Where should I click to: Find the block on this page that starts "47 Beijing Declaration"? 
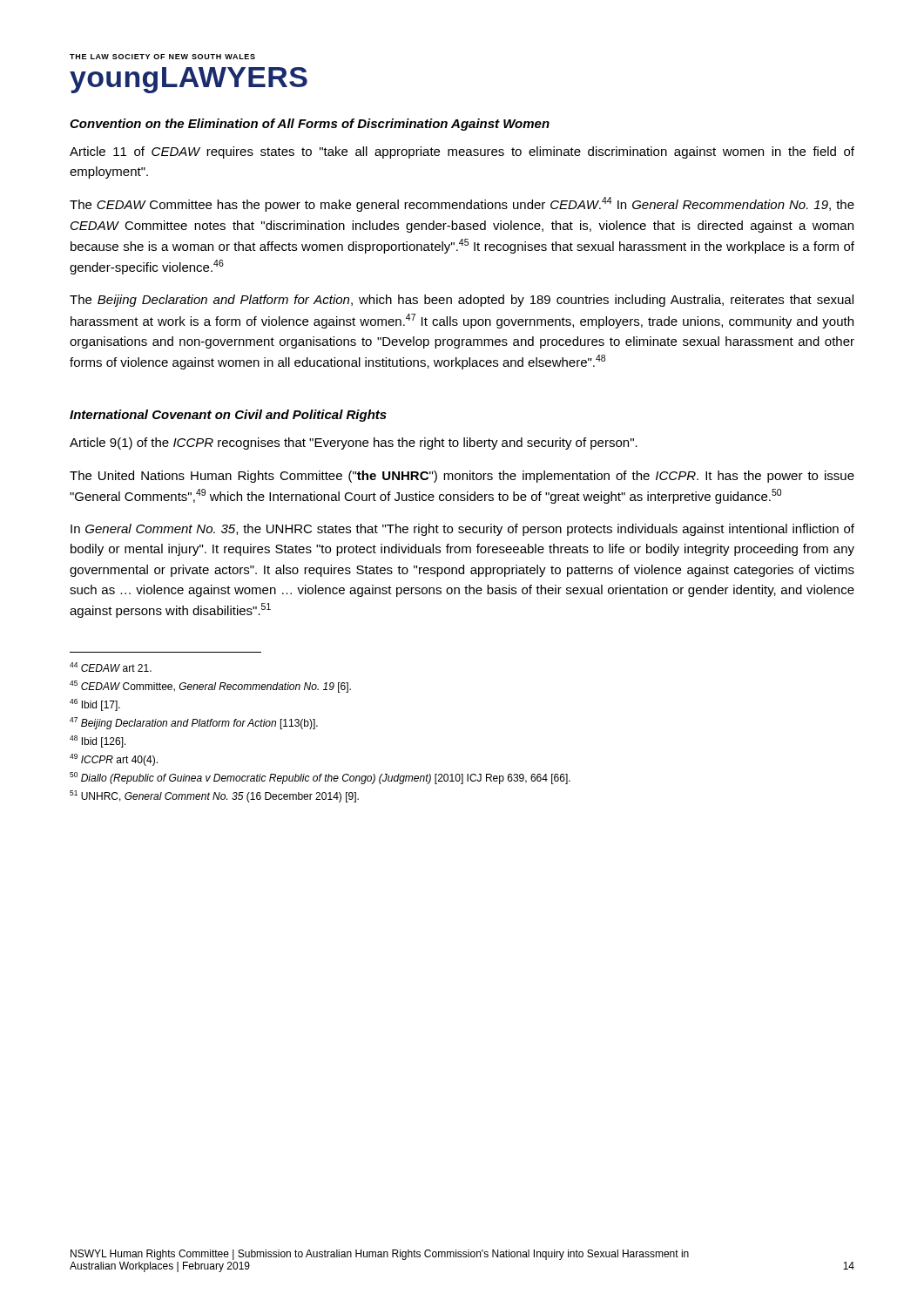coord(194,723)
